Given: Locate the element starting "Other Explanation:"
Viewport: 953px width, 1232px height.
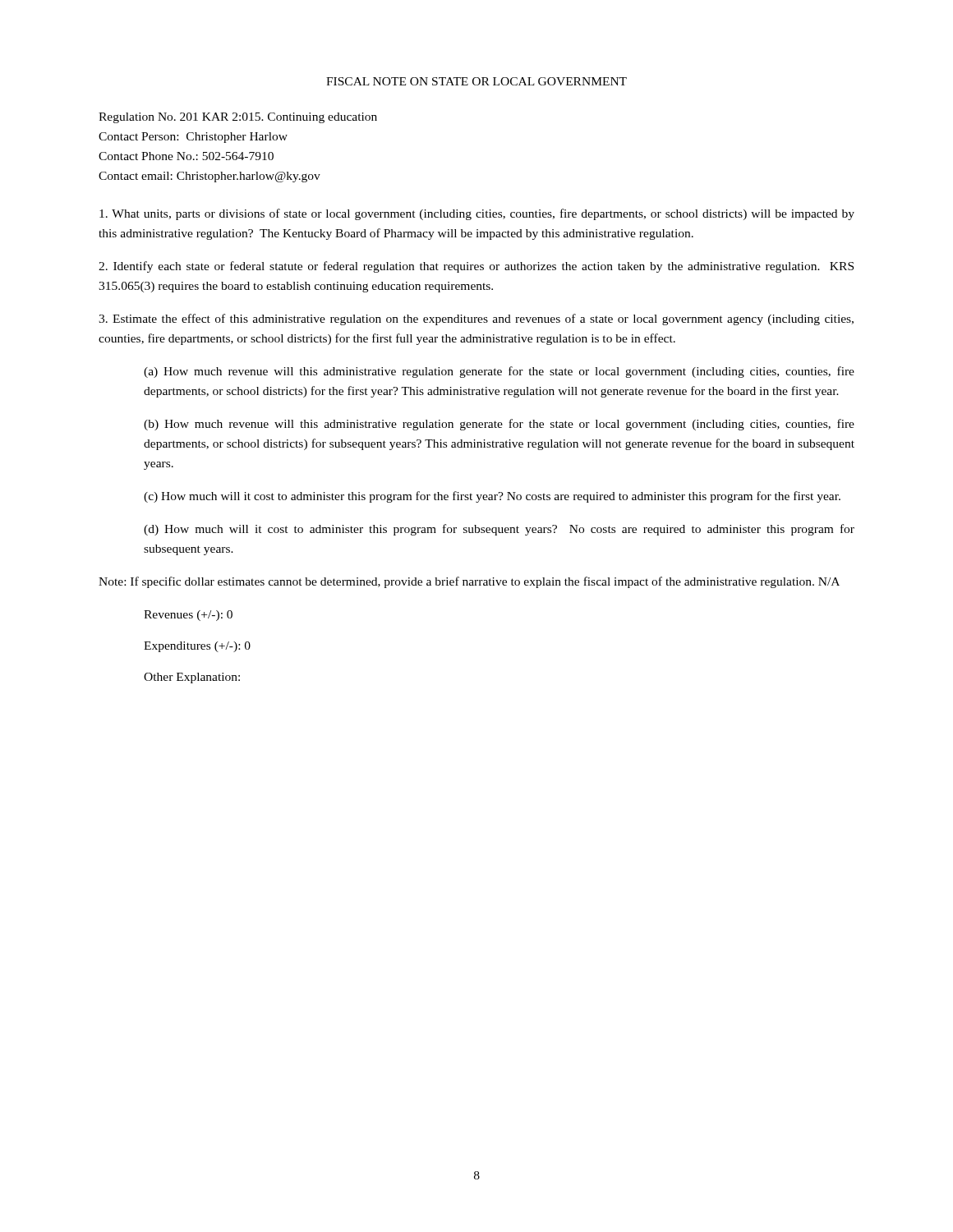Looking at the screenshot, I should 192,677.
